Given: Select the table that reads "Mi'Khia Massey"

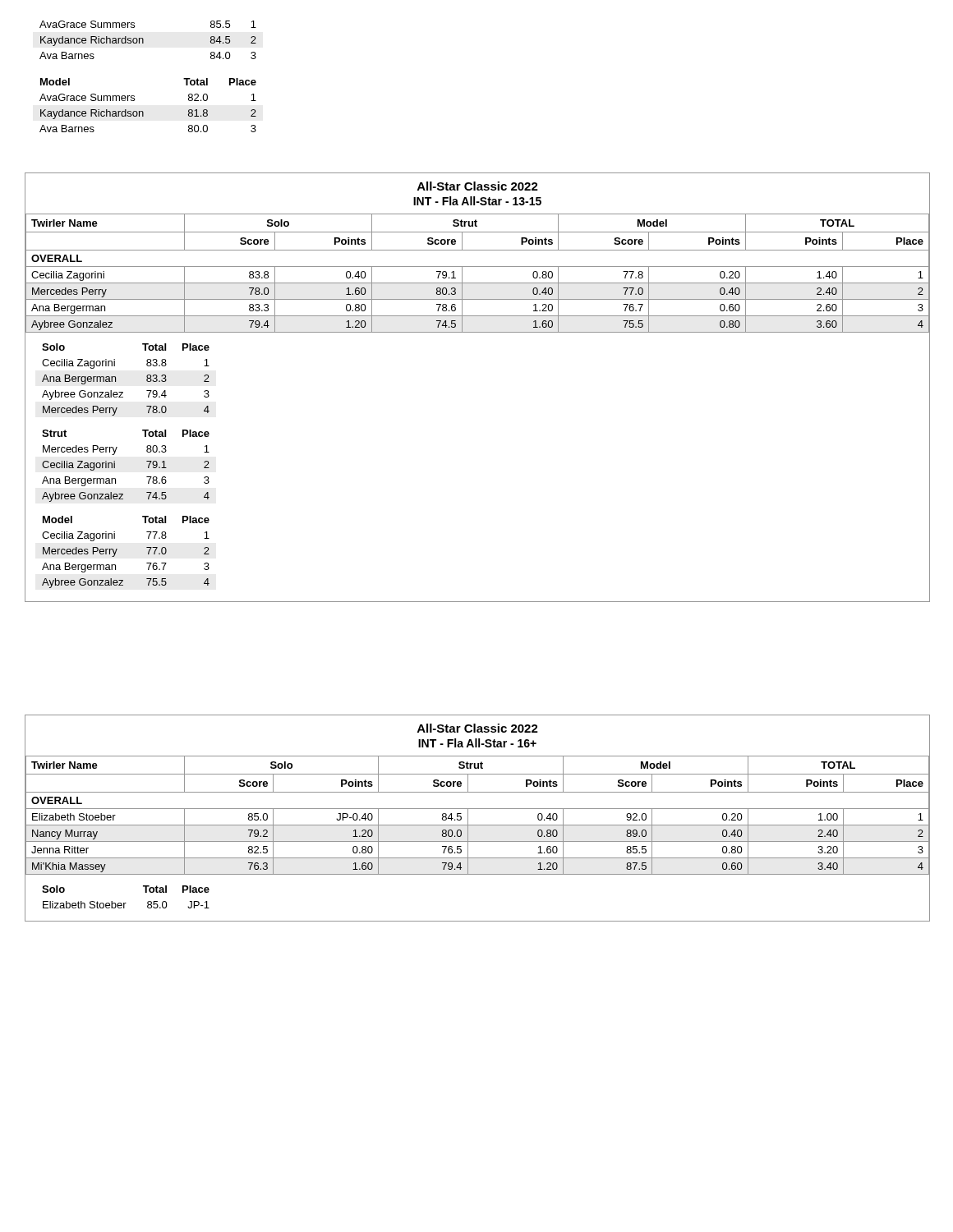Looking at the screenshot, I should click(477, 815).
